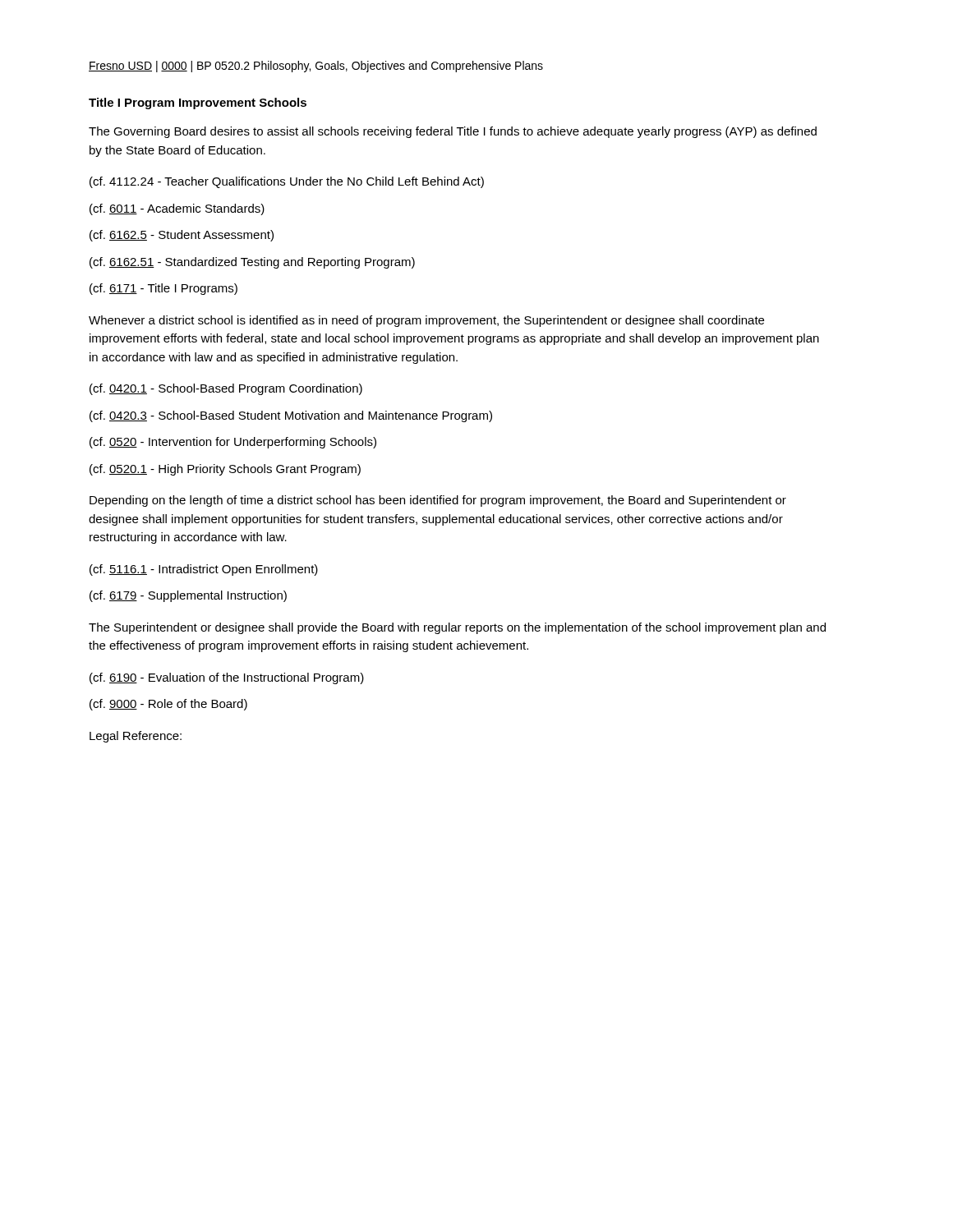This screenshot has height=1232, width=953.
Task: Find the block on this page that starts "(cf. 6179 -"
Action: [x=188, y=595]
